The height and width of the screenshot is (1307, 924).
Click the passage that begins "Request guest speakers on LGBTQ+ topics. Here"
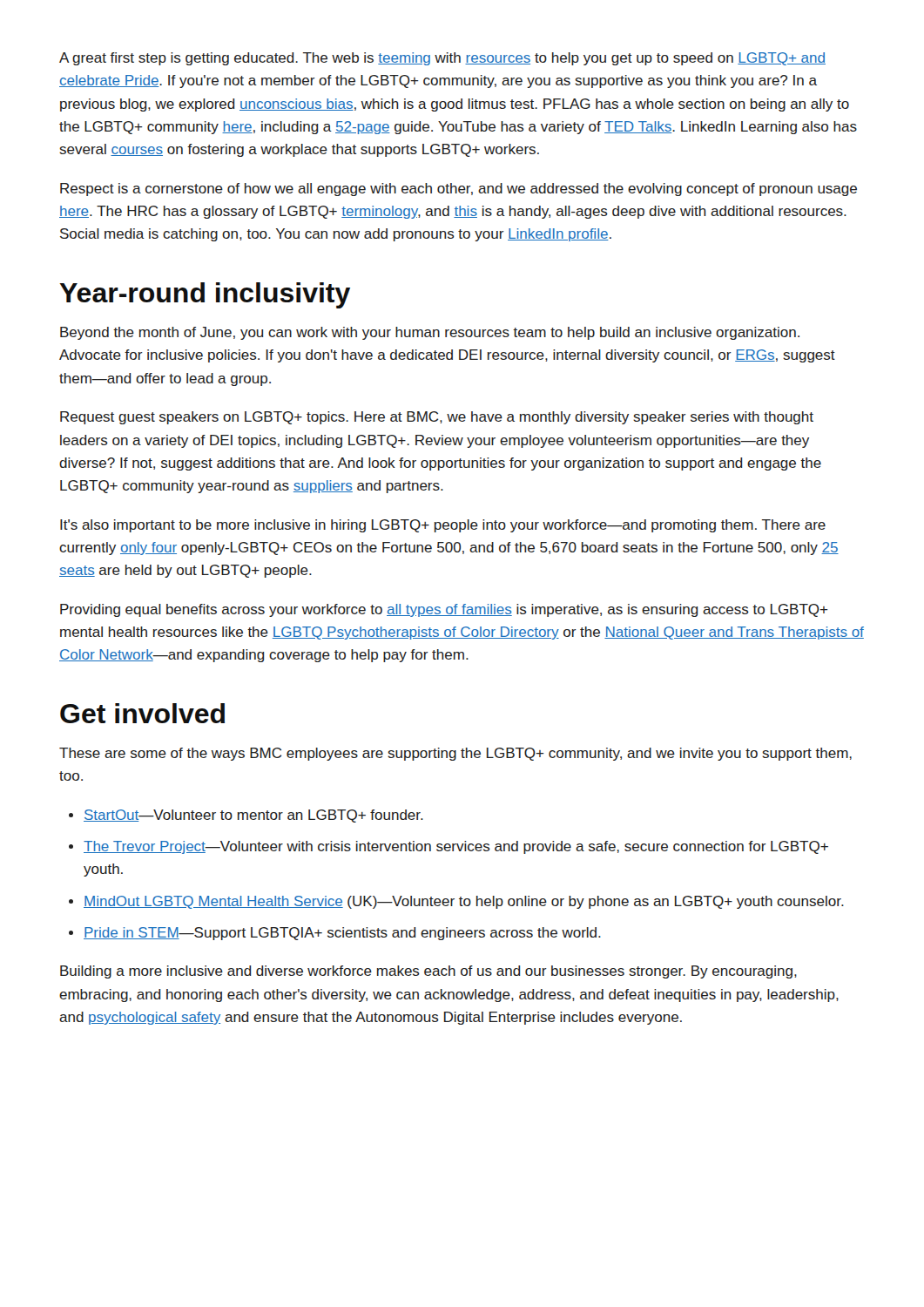click(440, 452)
